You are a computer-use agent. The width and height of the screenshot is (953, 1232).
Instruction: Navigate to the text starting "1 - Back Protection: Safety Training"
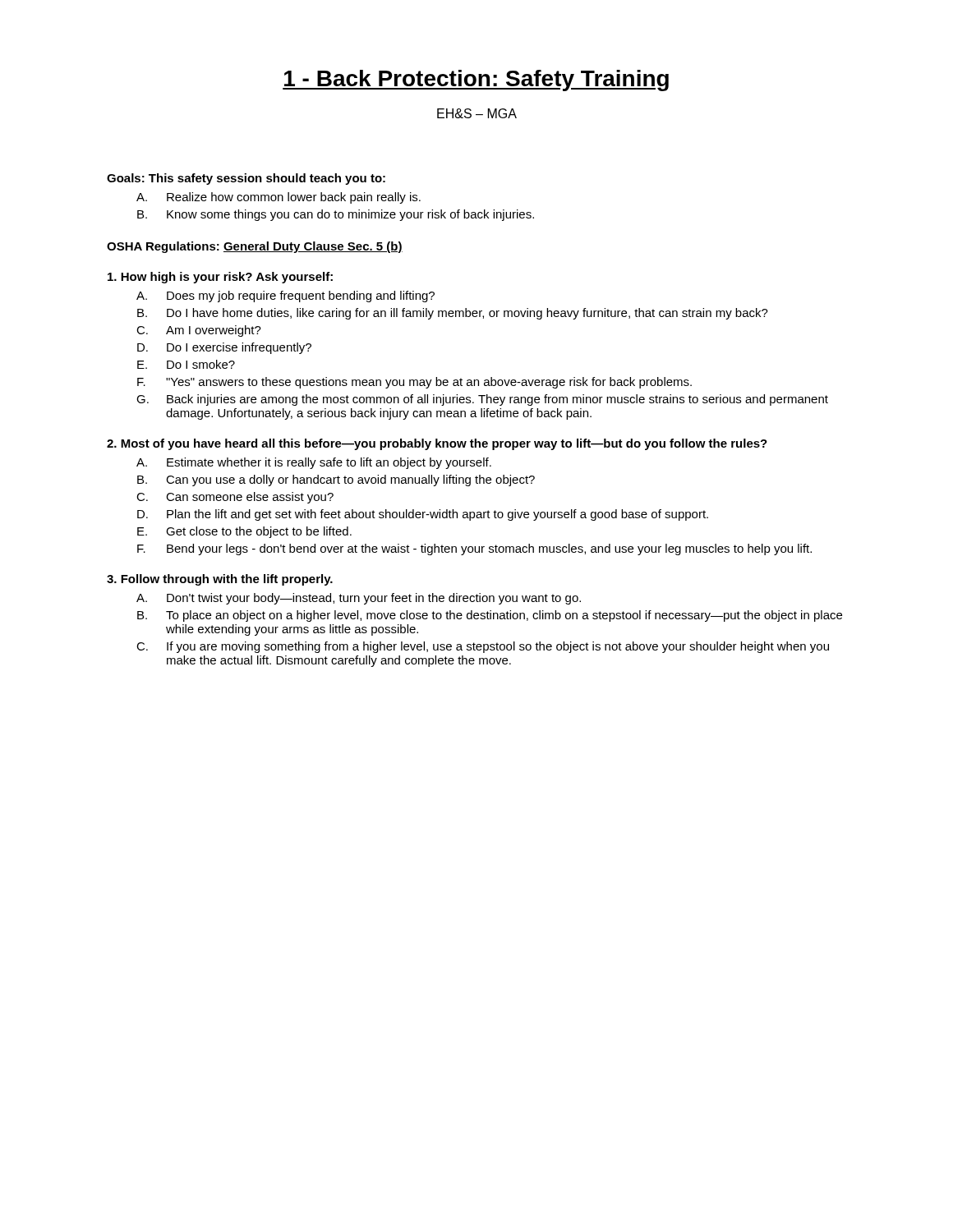(x=476, y=79)
